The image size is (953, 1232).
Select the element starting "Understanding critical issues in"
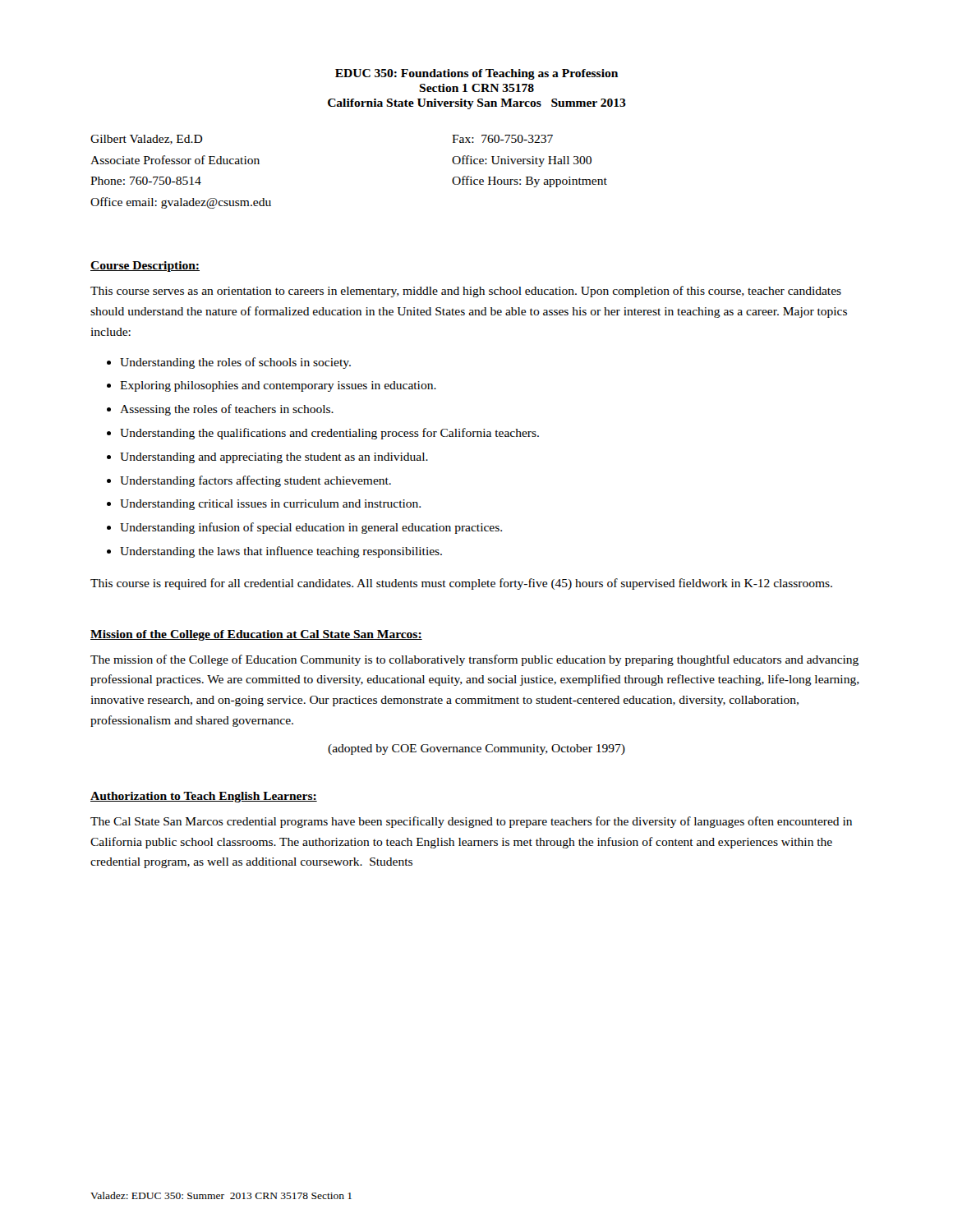(271, 503)
